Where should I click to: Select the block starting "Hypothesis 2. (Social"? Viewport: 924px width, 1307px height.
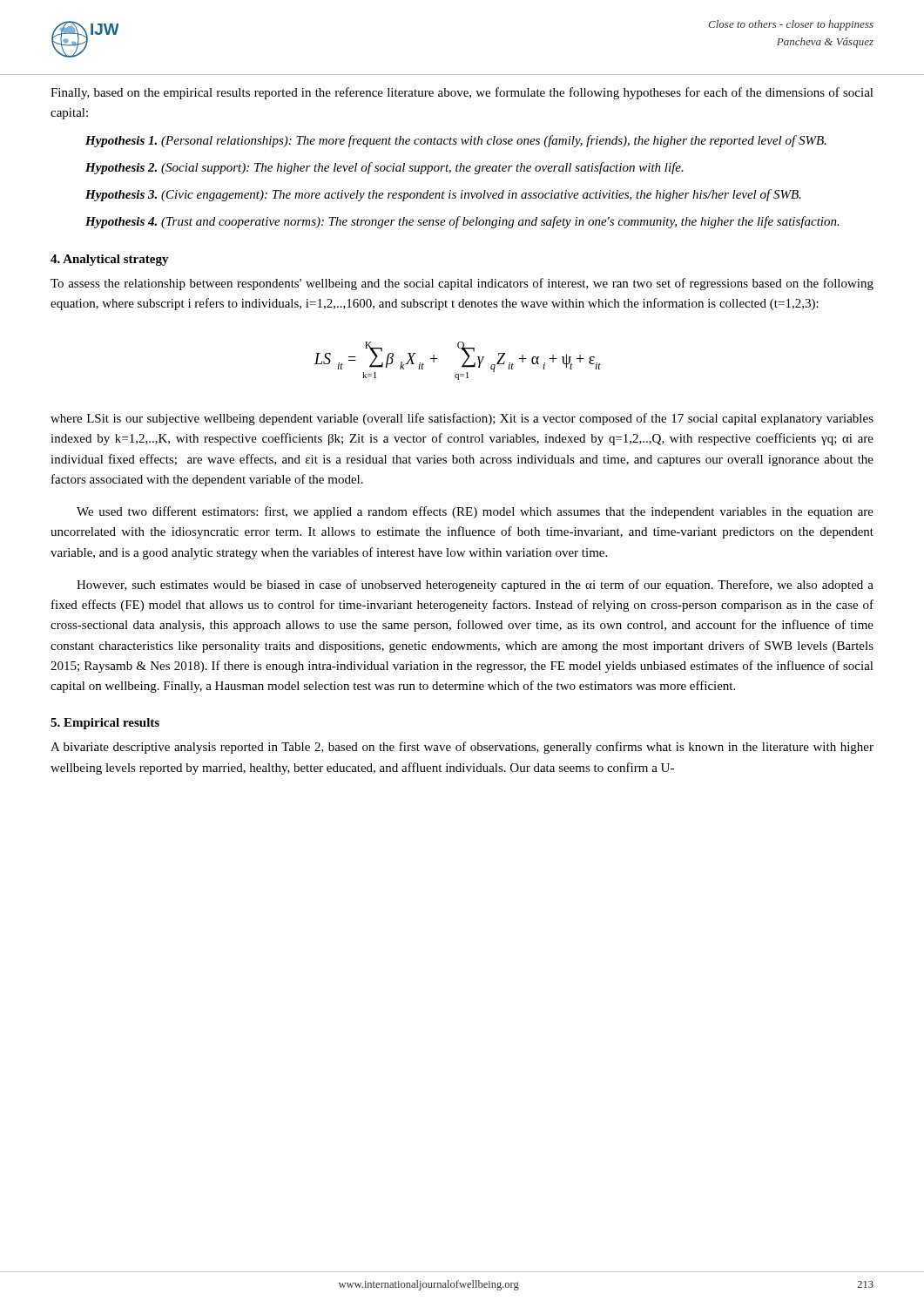[x=385, y=167]
